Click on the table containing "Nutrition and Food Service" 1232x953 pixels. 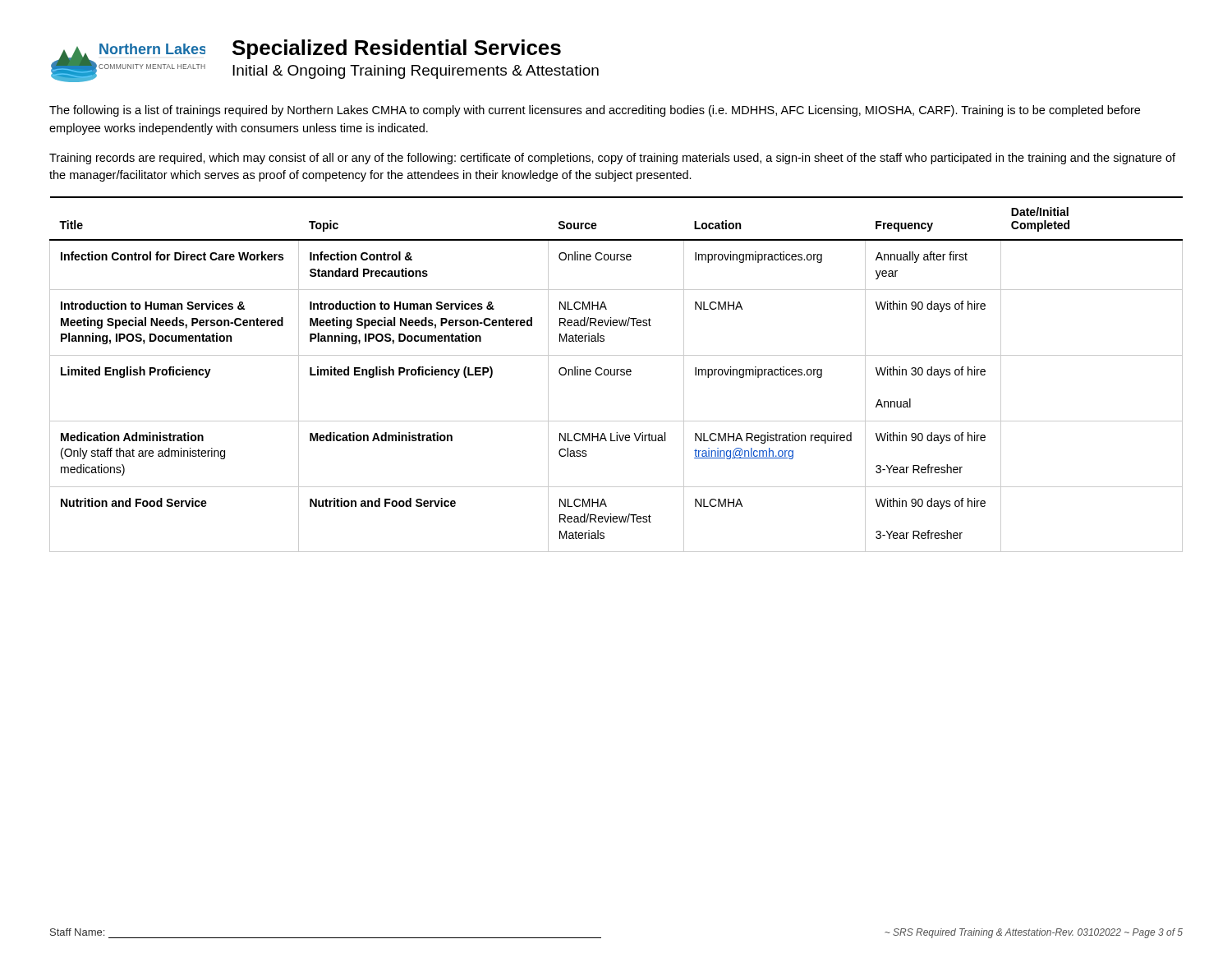(616, 374)
